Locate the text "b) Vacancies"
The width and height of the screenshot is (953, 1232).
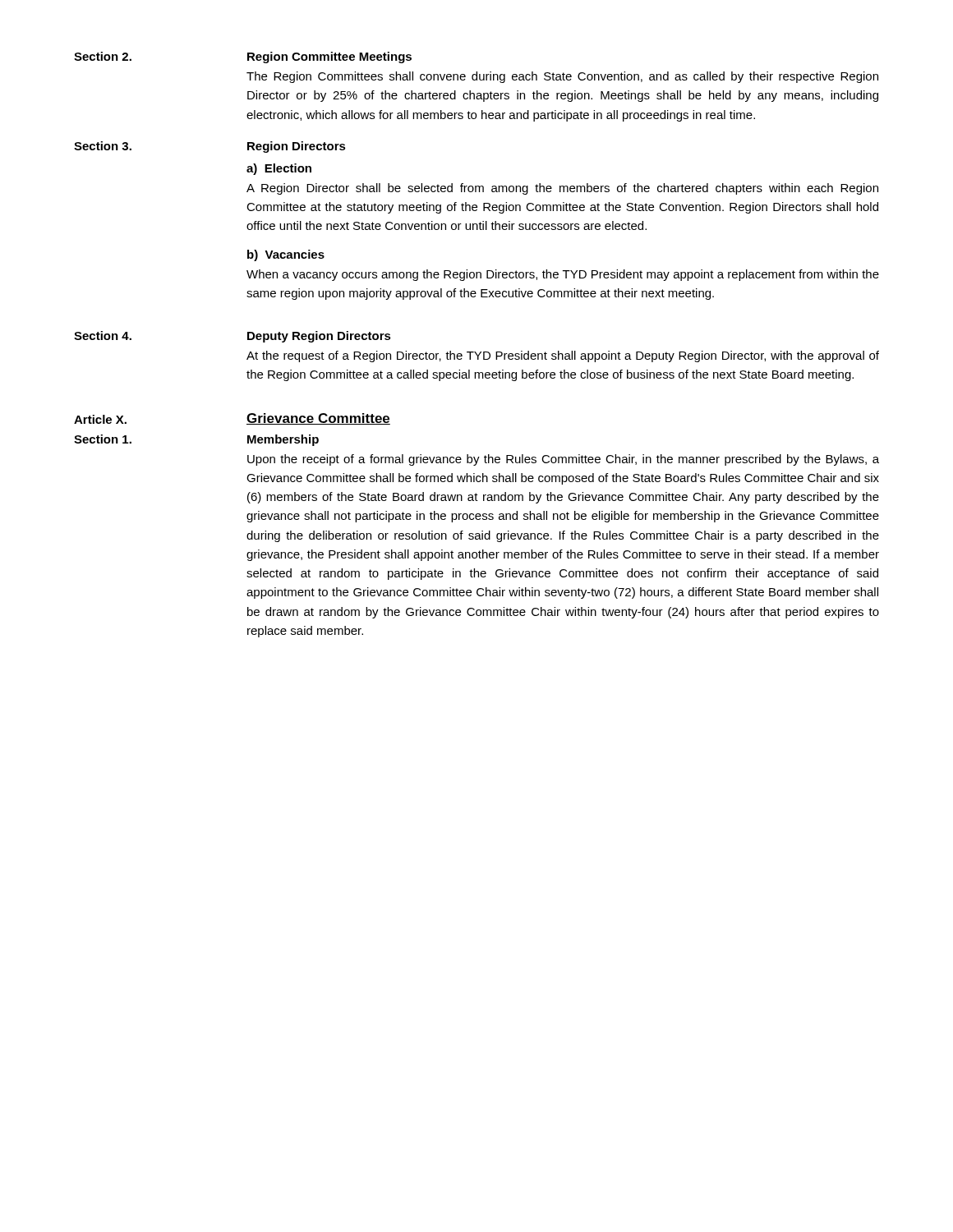(286, 254)
